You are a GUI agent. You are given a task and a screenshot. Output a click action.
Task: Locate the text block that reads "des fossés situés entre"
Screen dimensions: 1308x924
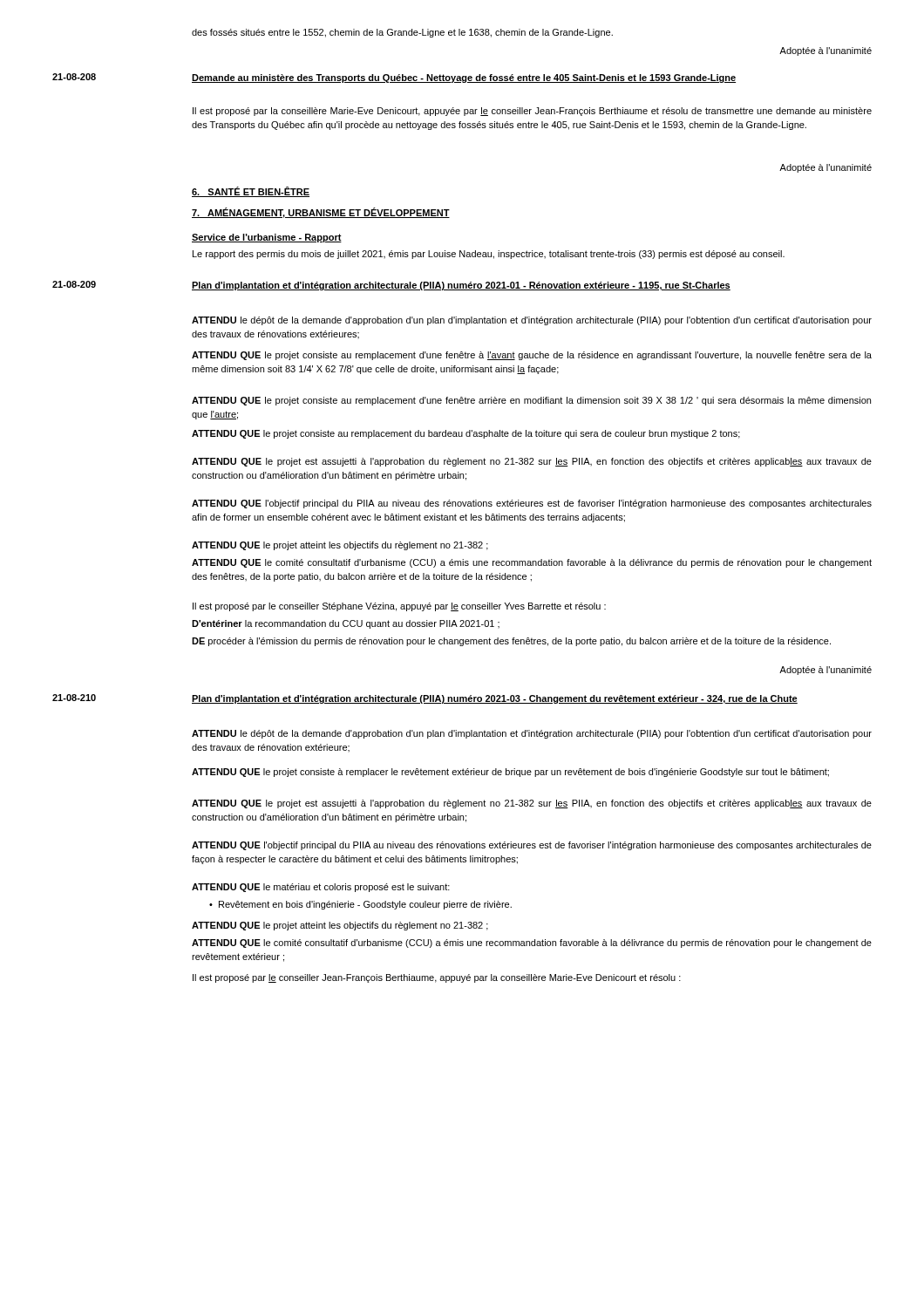[403, 32]
